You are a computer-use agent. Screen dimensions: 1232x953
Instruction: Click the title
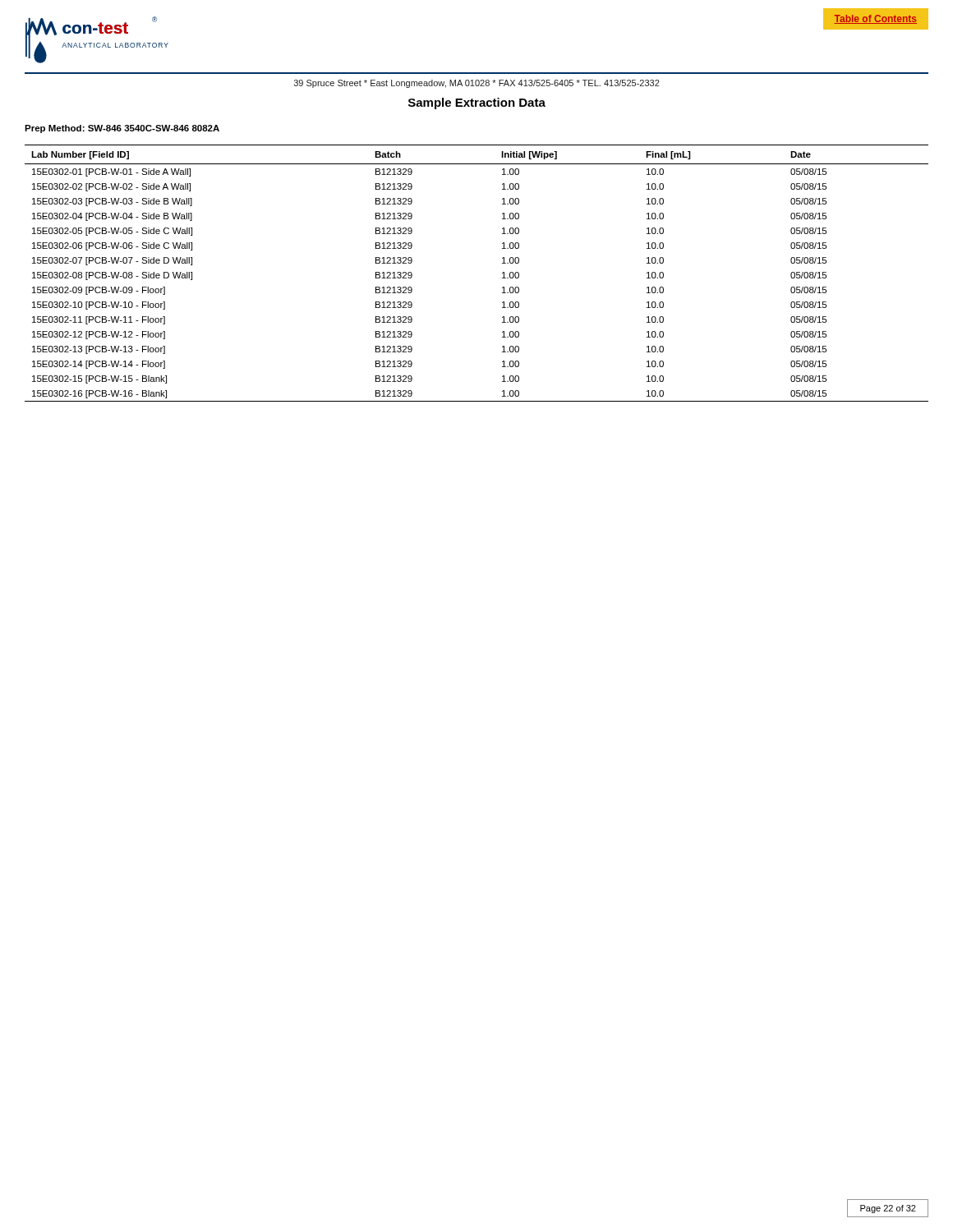(x=476, y=102)
